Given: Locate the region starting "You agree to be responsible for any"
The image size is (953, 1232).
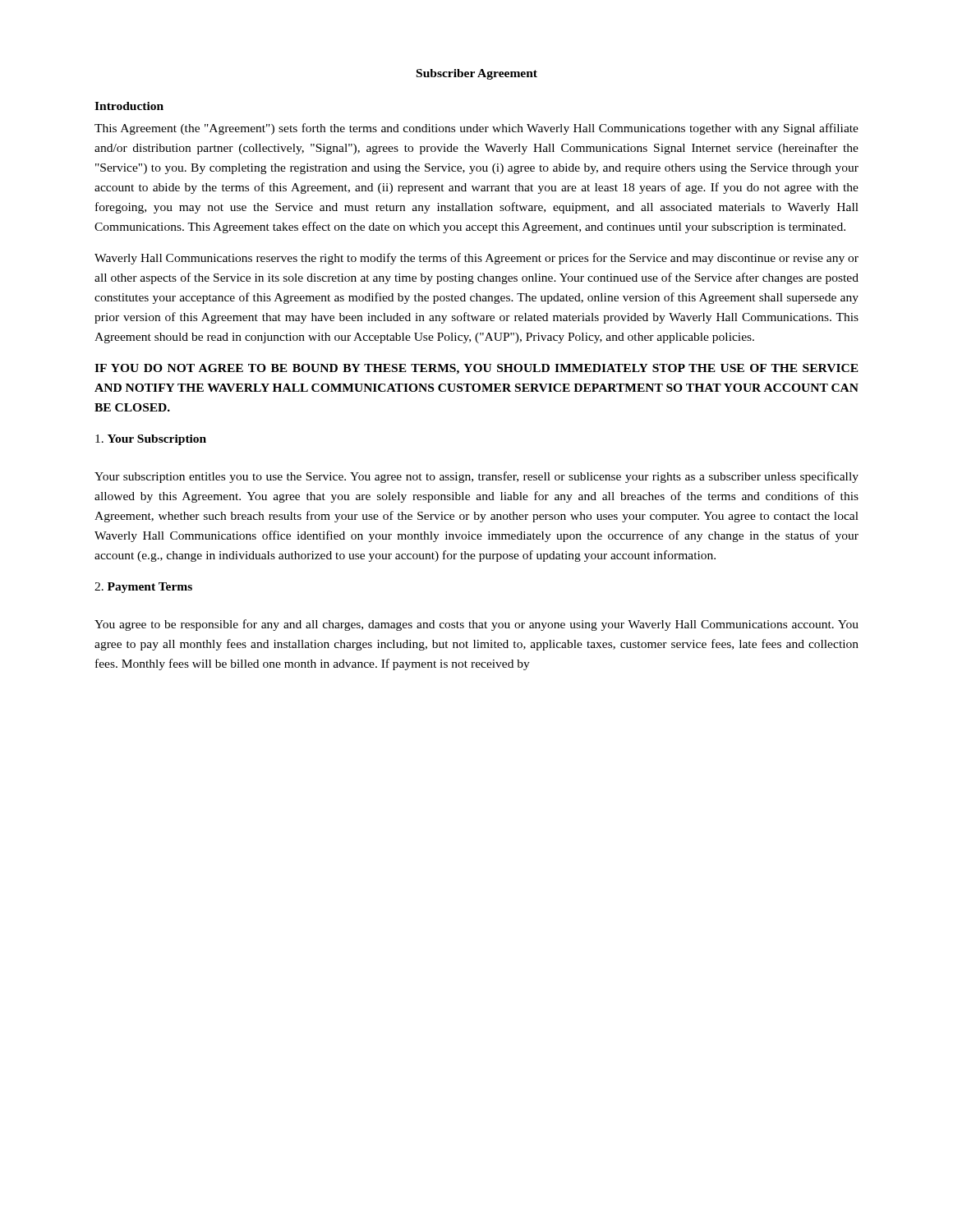Looking at the screenshot, I should [476, 644].
